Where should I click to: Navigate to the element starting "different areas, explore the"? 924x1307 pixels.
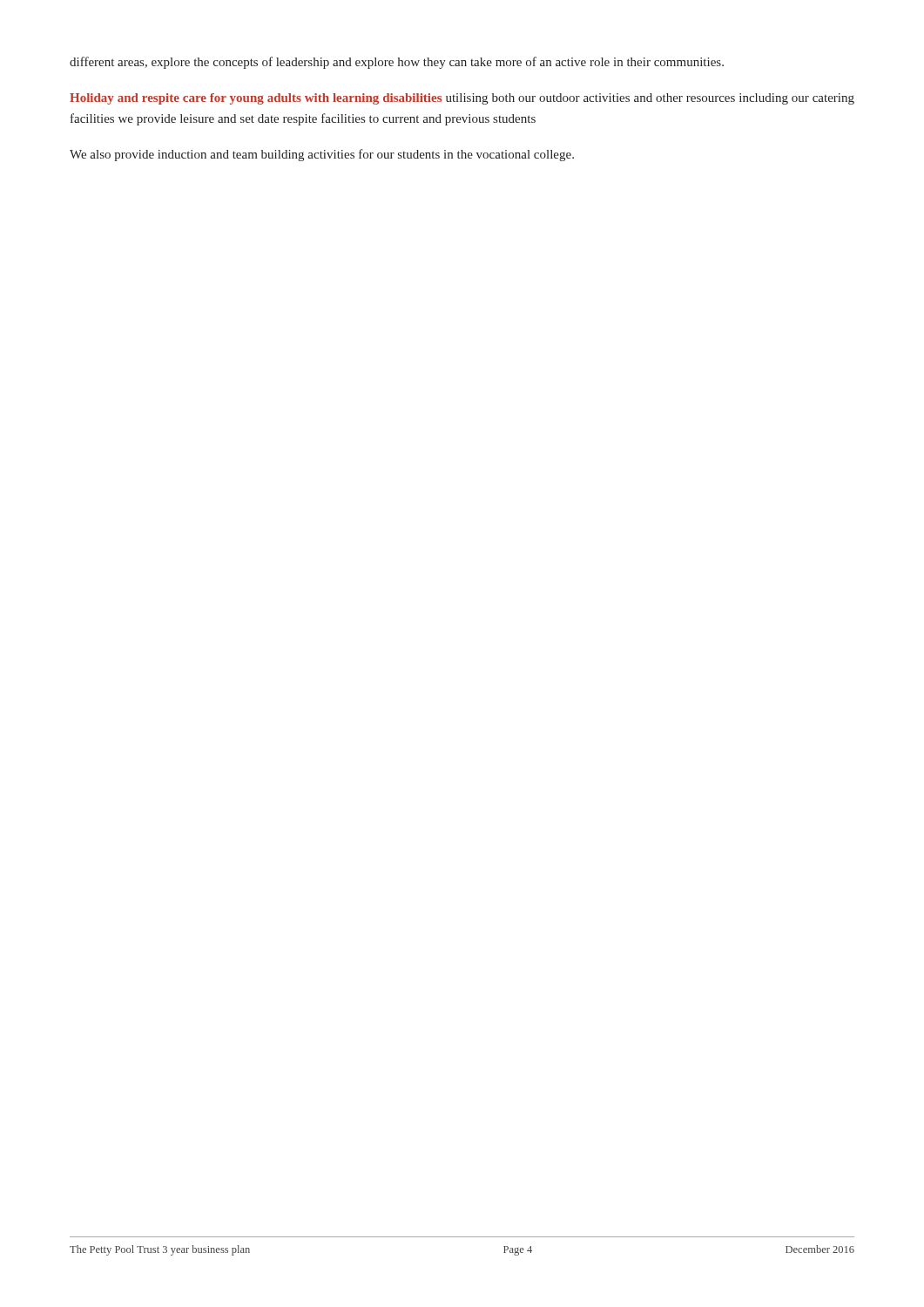click(397, 62)
